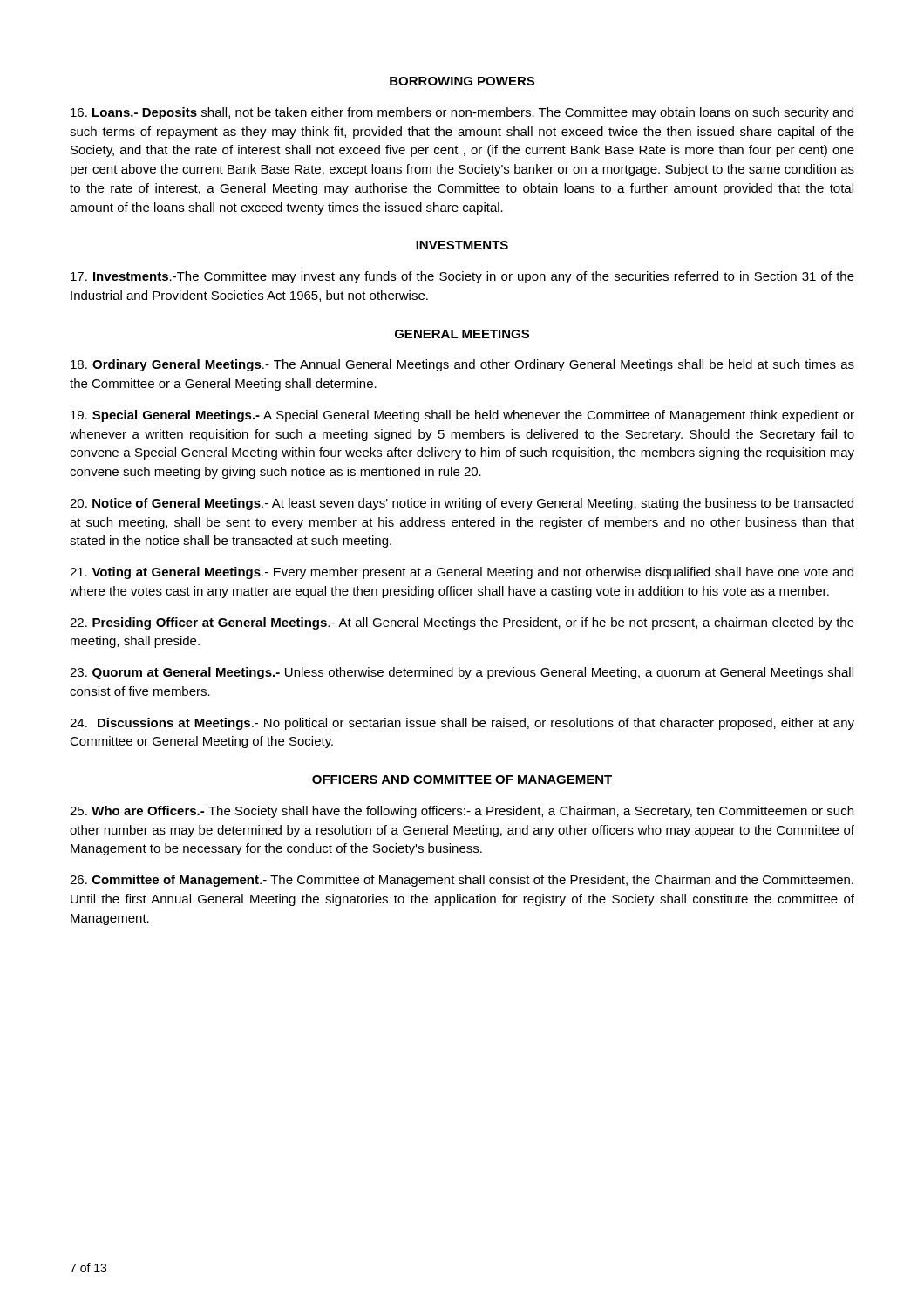
Task: Select the section header containing "OFFICERS AND COMMITTEE"
Action: click(x=462, y=779)
